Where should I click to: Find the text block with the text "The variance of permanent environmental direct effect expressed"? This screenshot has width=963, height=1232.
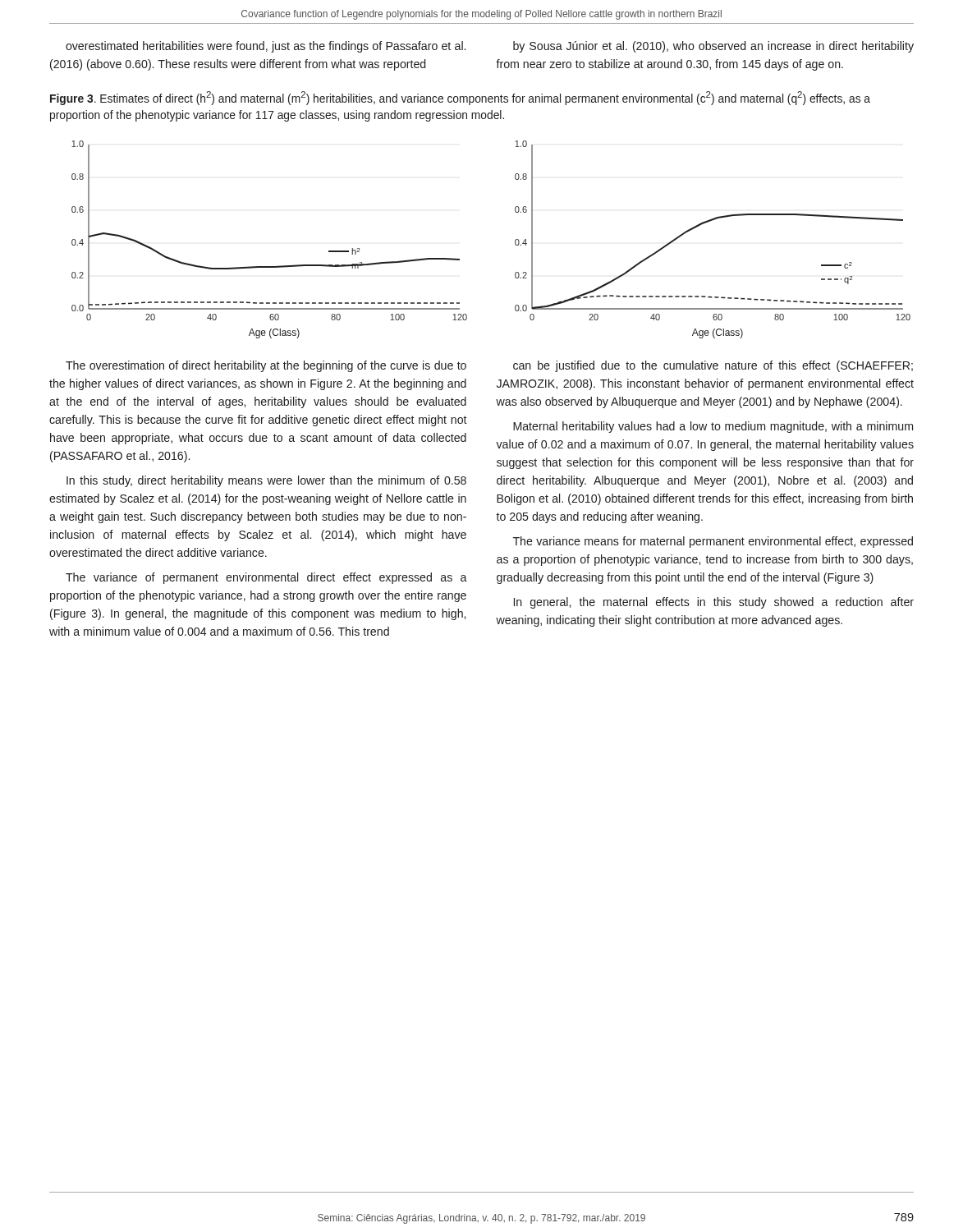[x=258, y=604]
